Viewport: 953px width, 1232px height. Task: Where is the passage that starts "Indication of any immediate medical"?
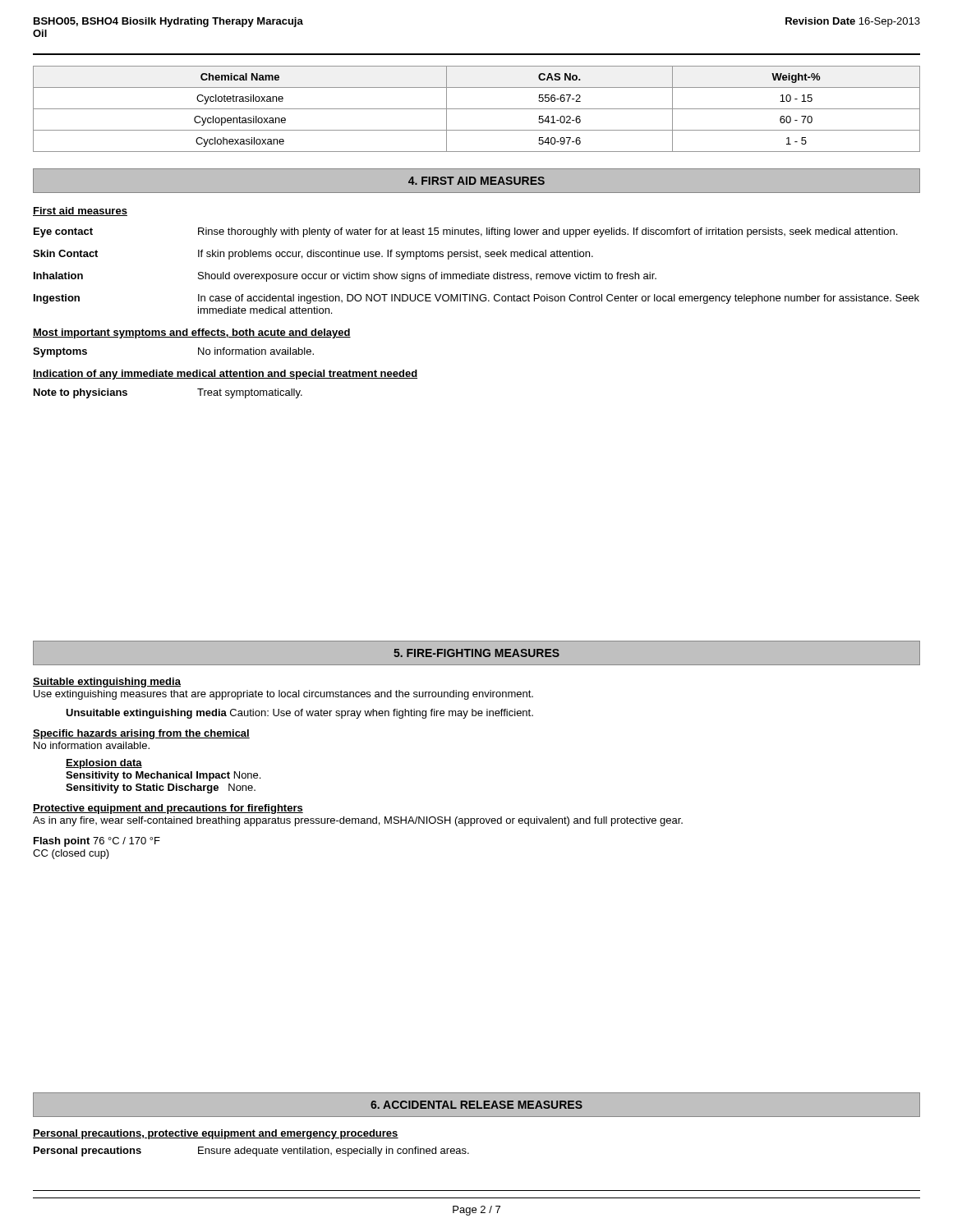click(225, 373)
